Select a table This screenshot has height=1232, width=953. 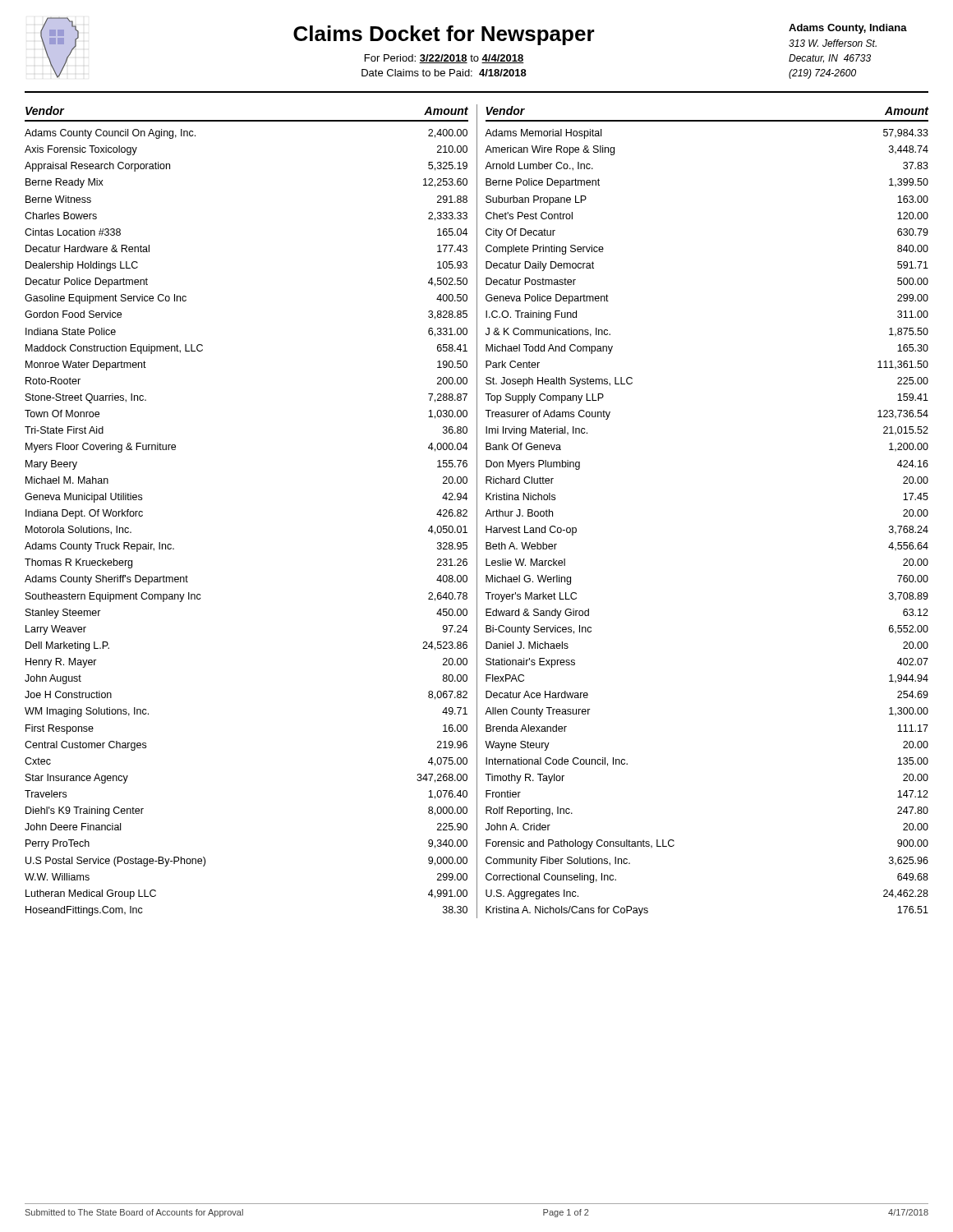(x=476, y=511)
